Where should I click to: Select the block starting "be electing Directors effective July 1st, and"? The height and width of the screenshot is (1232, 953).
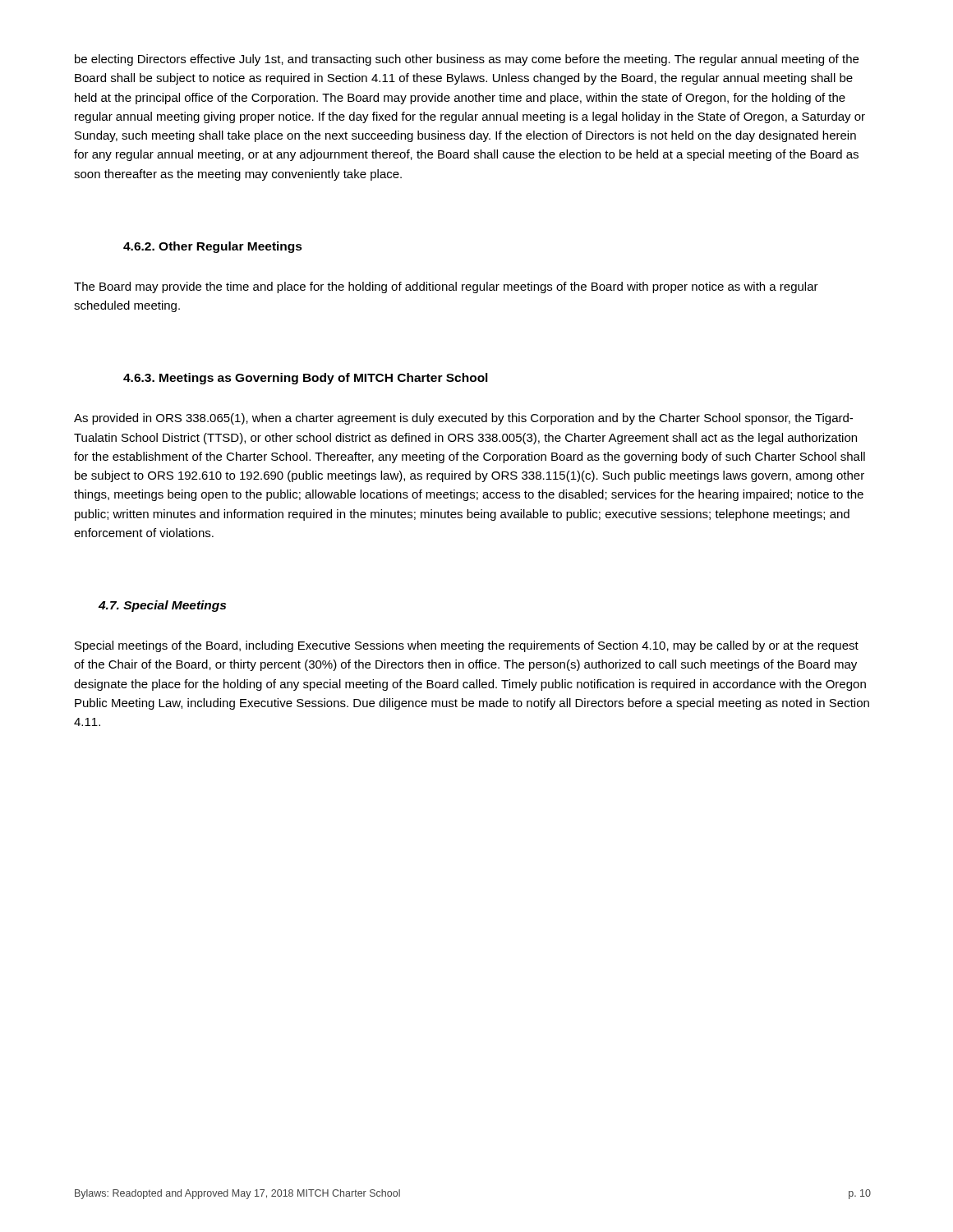[470, 116]
